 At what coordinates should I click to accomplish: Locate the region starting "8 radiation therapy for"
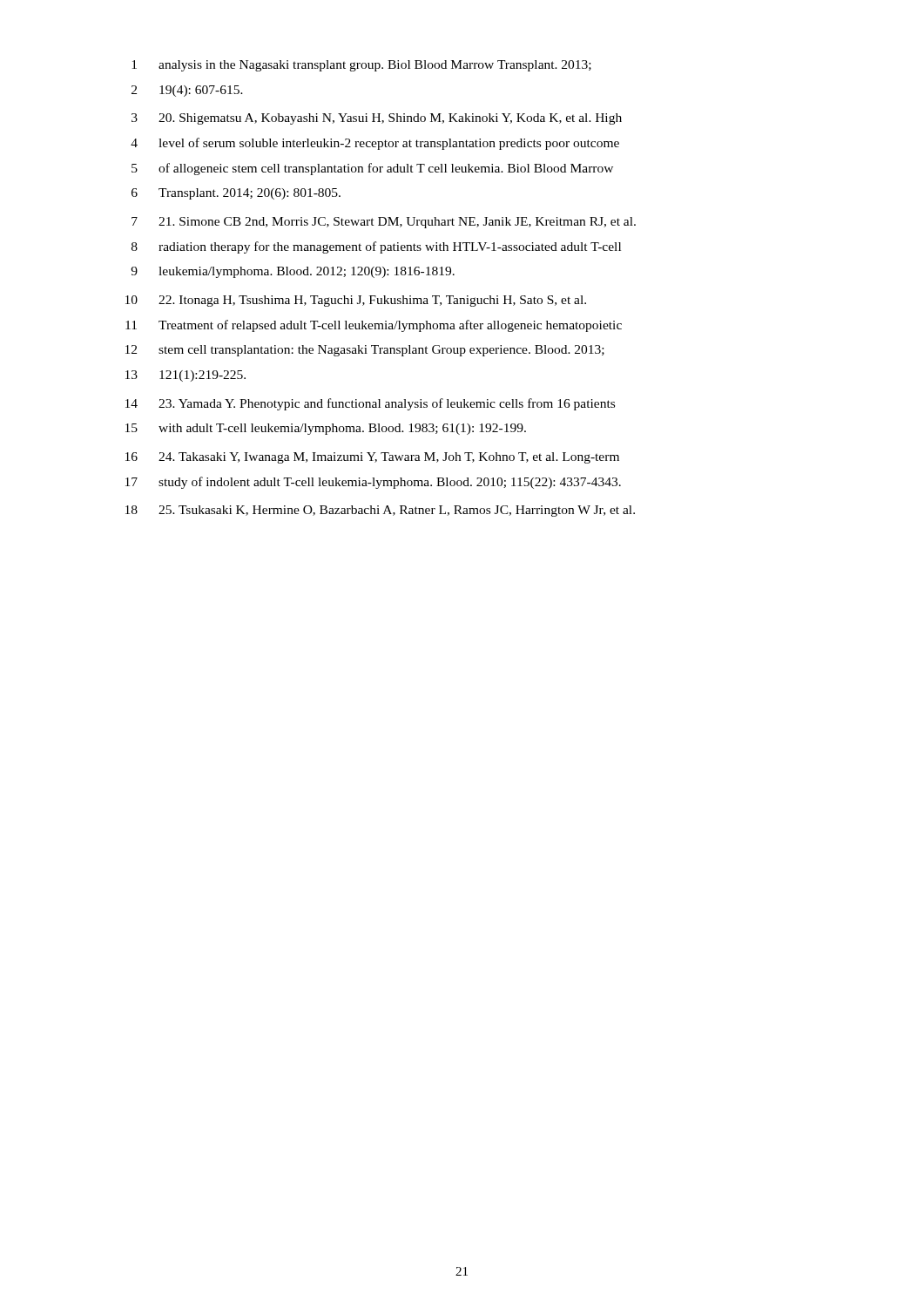(x=462, y=247)
